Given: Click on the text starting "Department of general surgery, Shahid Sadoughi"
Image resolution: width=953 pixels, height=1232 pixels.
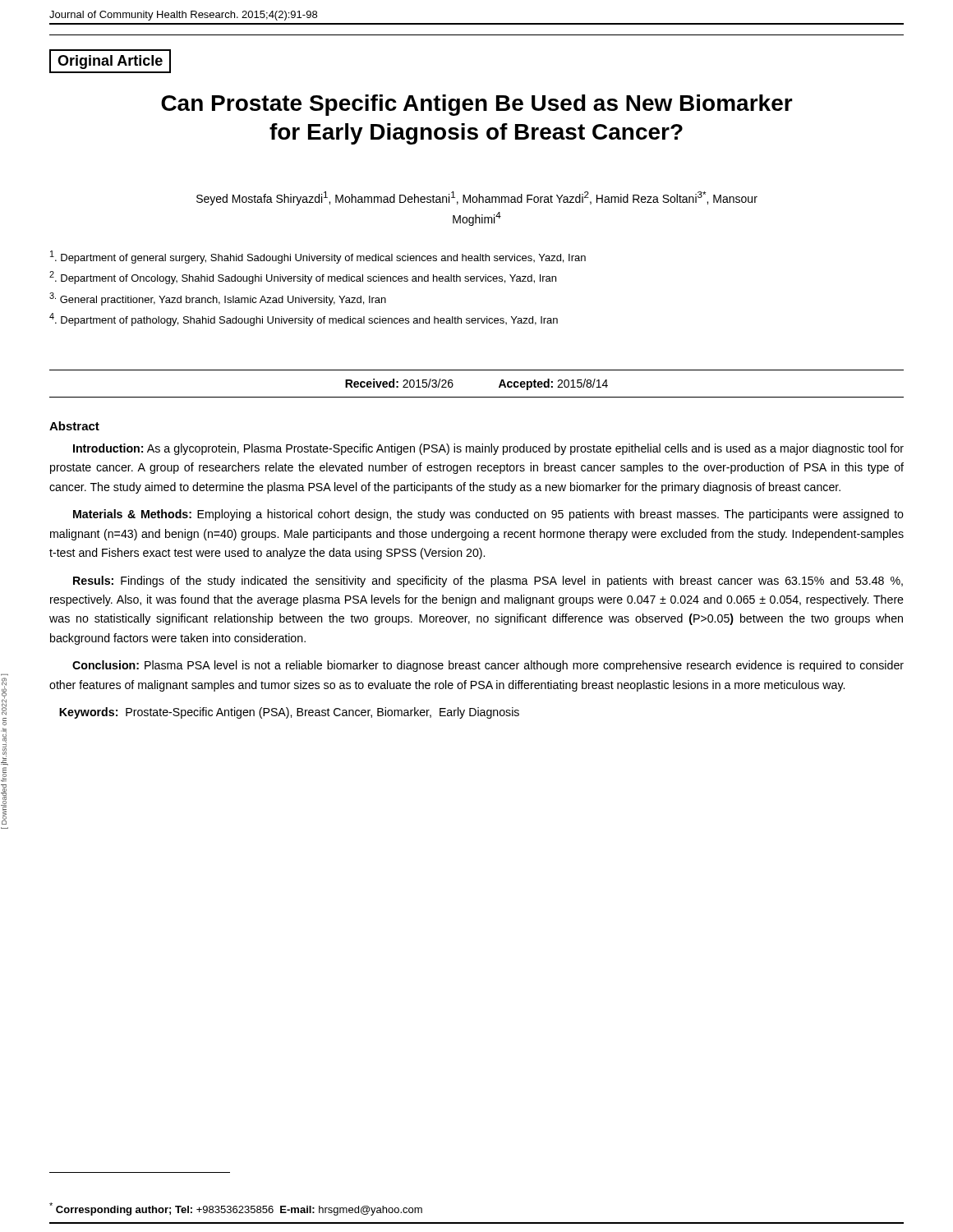Looking at the screenshot, I should click(x=318, y=288).
